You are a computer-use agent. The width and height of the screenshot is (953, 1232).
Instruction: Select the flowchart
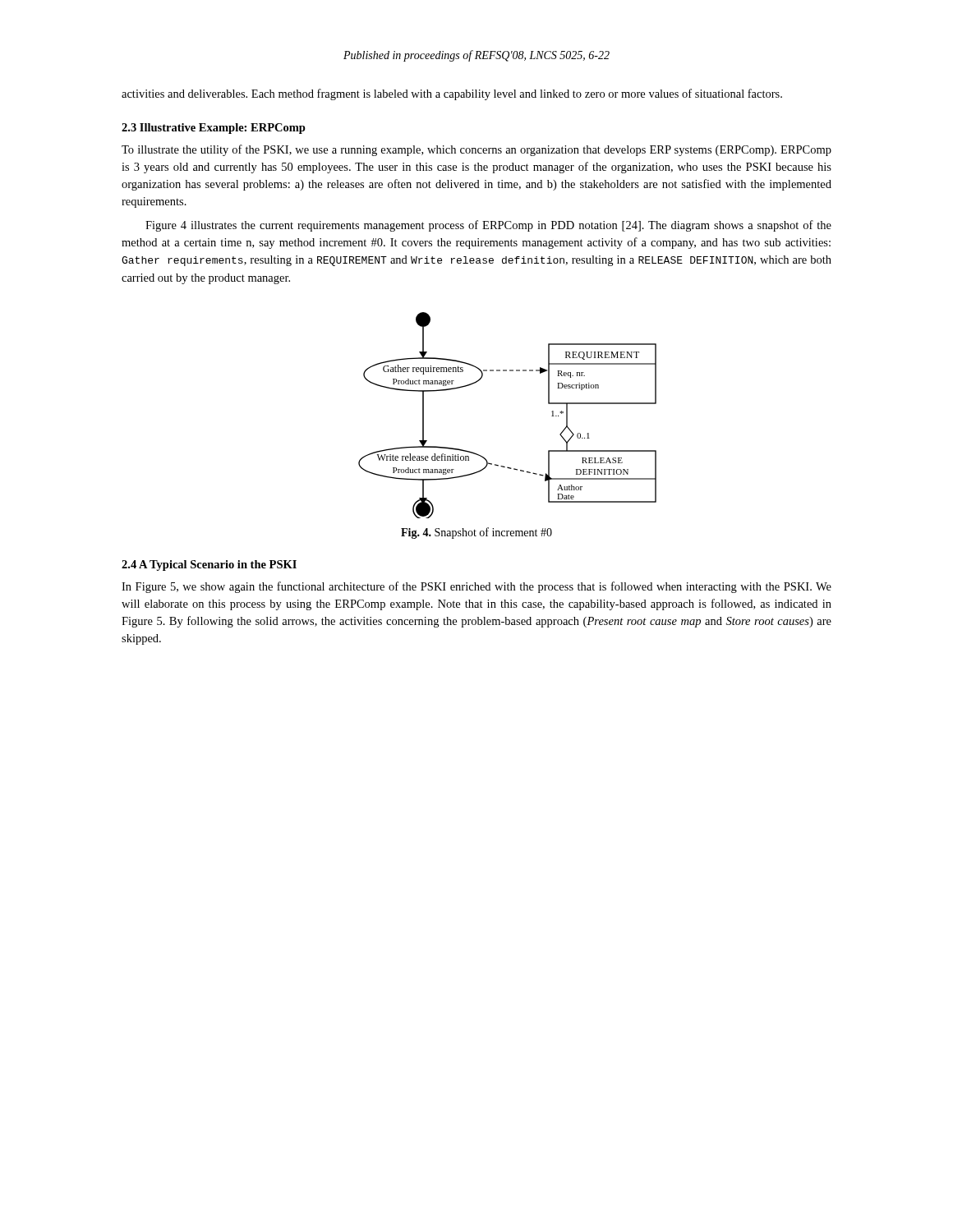coord(476,413)
